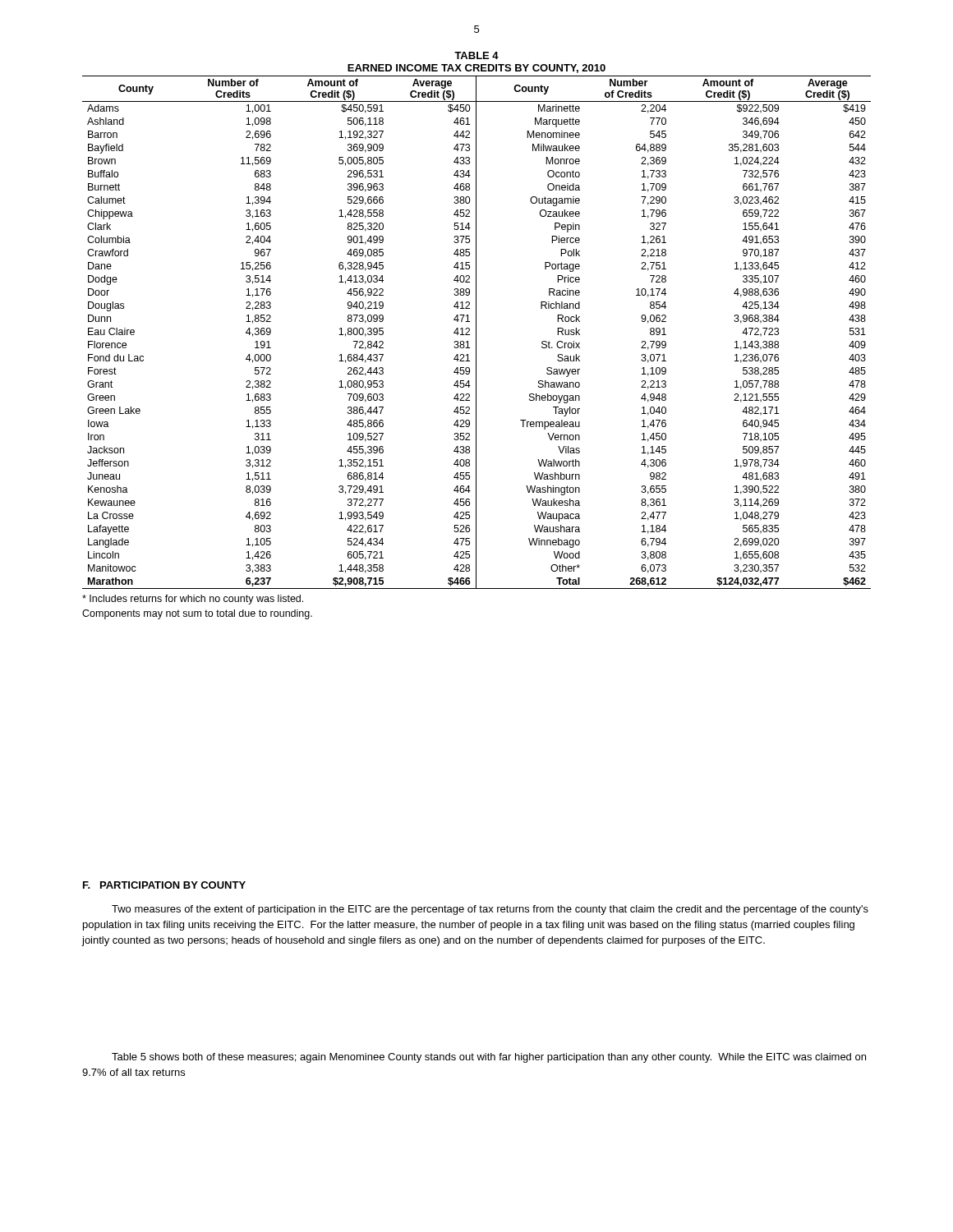
Task: Click the passage that begins "Table 5 shows"
Action: (x=474, y=1064)
